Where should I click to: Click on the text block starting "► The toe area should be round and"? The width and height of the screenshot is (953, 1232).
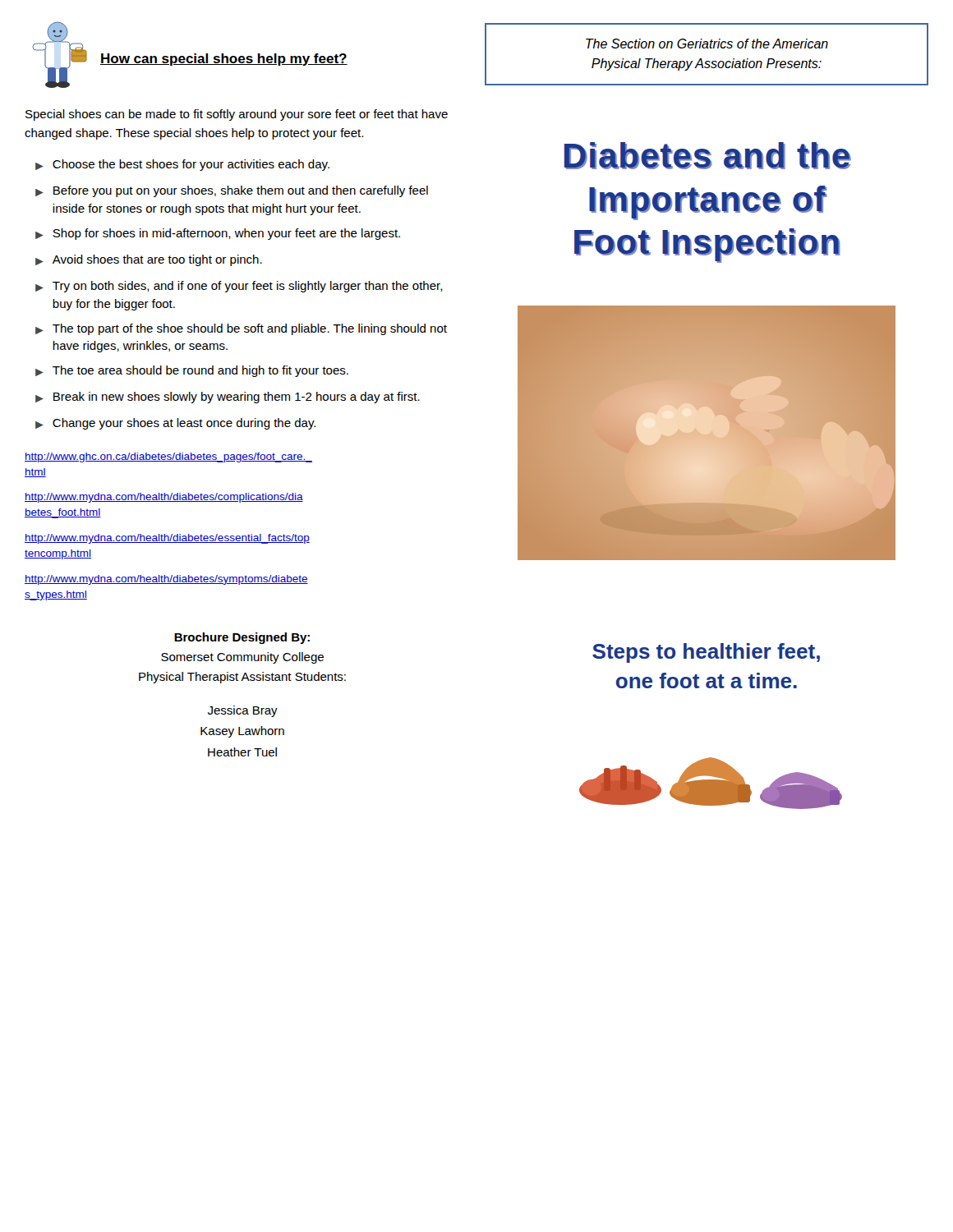[x=191, y=371]
